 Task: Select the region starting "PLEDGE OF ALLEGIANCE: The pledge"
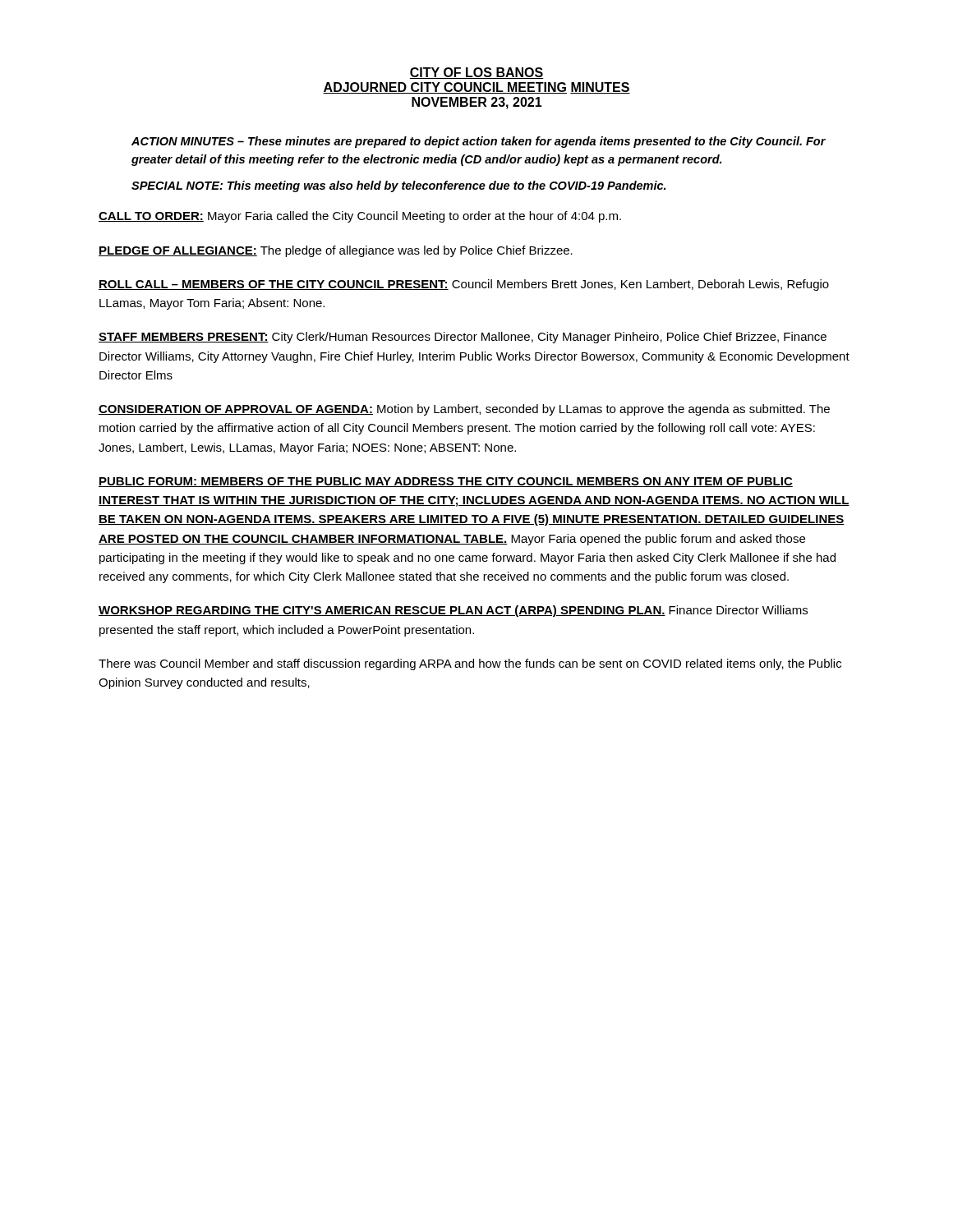tap(336, 250)
